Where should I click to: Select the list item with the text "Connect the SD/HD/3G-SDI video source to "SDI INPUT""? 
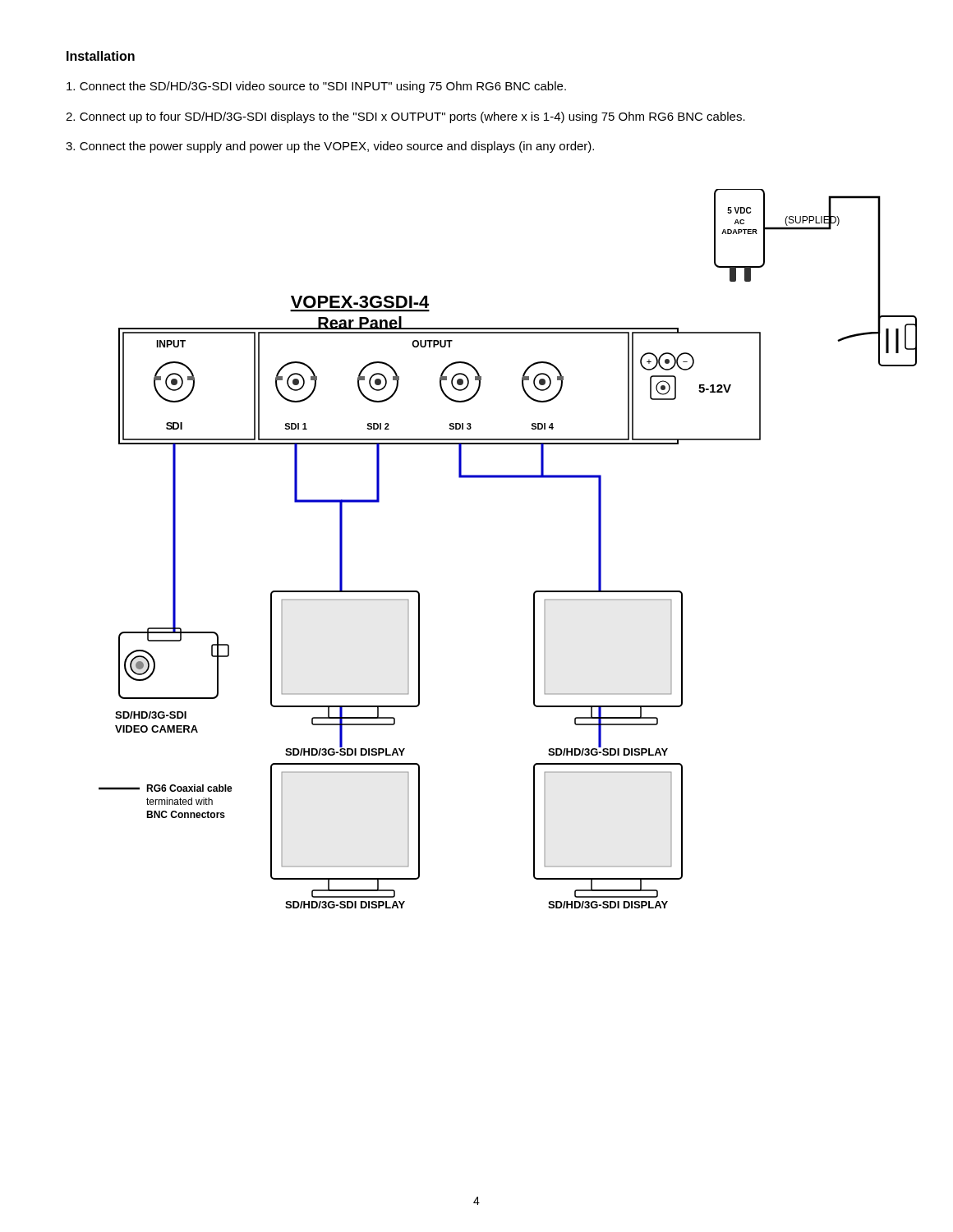316,86
